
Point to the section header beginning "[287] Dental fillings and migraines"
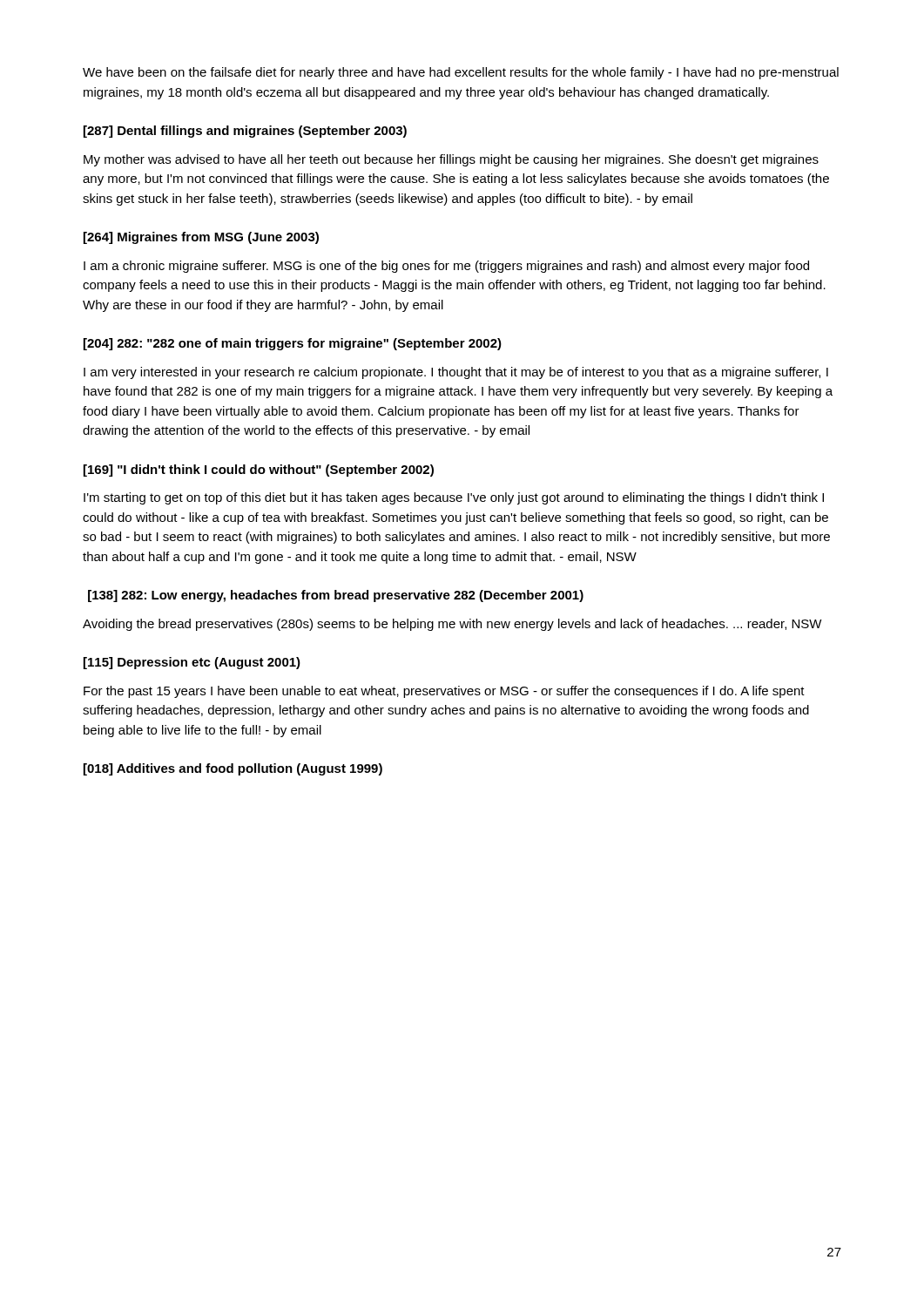click(245, 130)
